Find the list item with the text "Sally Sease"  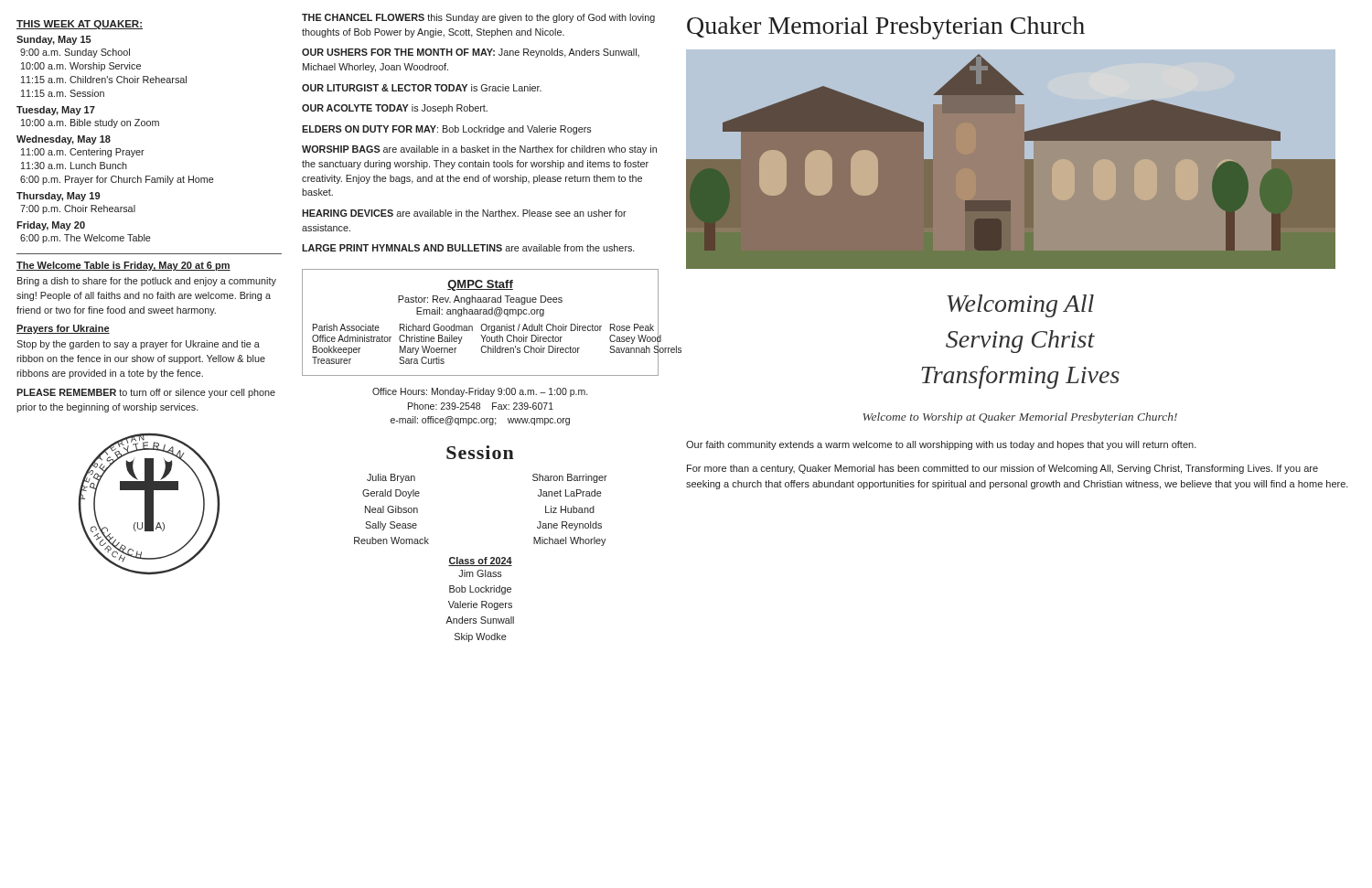(x=391, y=525)
